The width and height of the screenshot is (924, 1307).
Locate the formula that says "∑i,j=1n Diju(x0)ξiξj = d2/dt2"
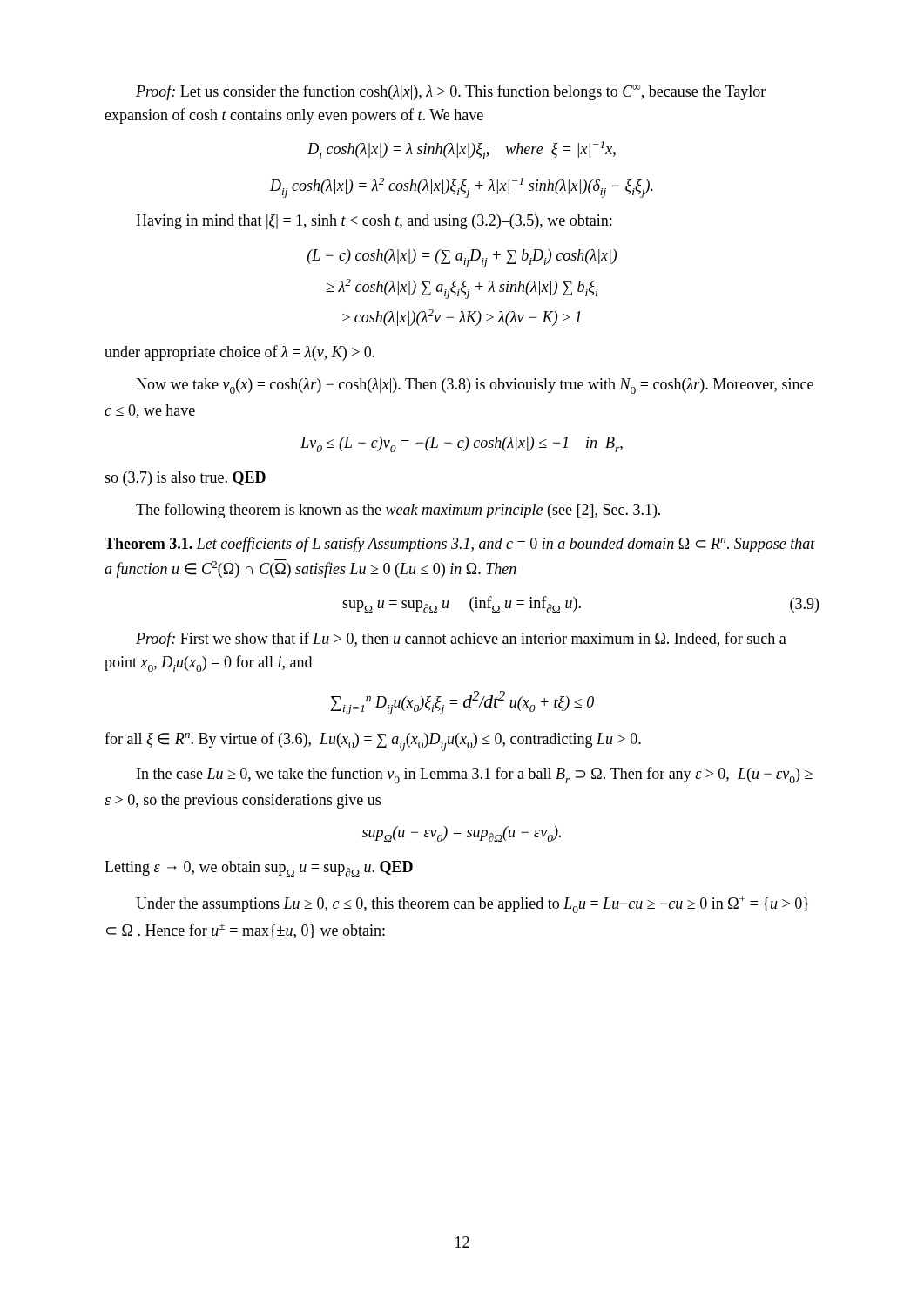pyautogui.click(x=462, y=702)
